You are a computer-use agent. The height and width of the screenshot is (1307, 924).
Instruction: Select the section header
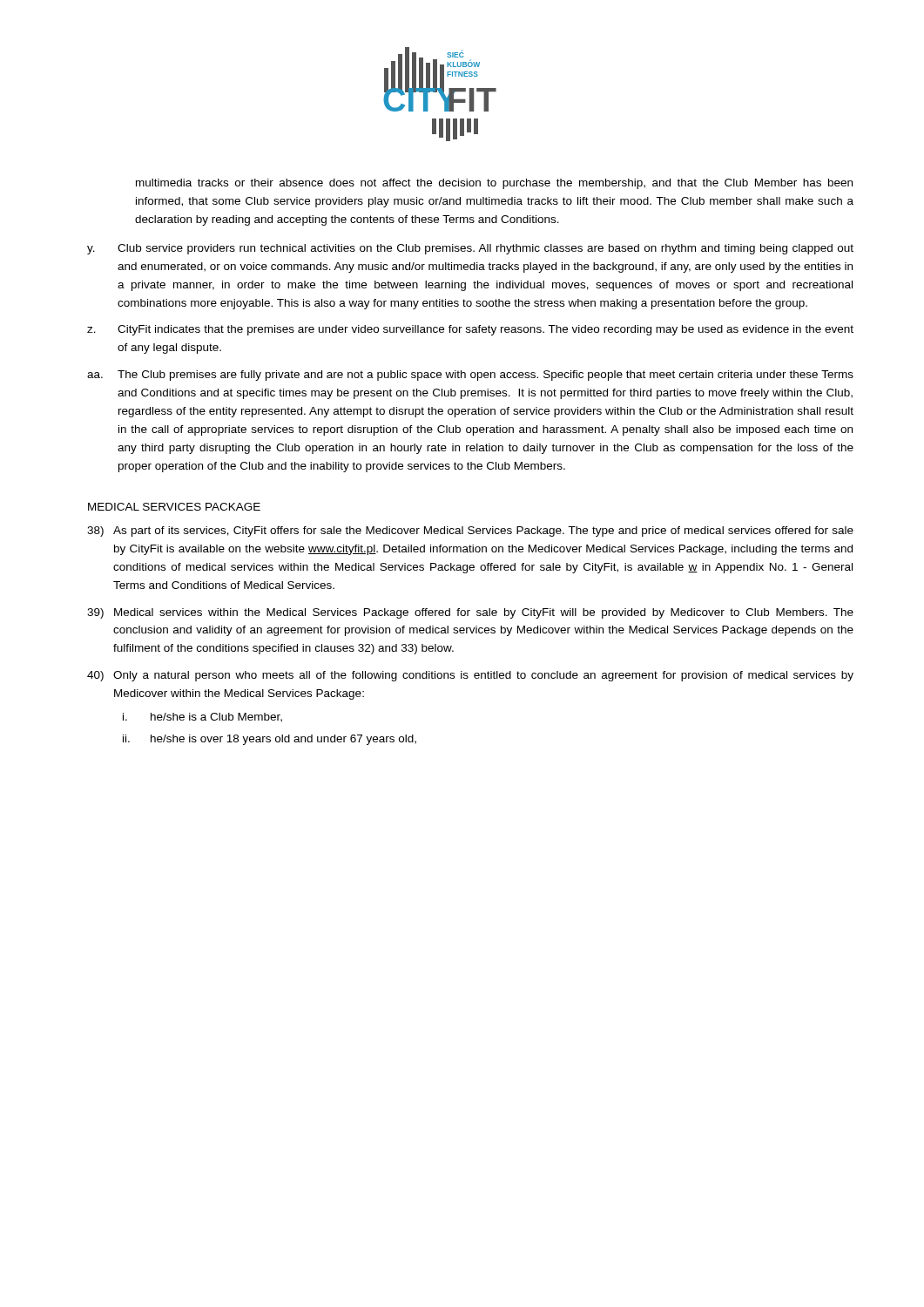(x=174, y=507)
